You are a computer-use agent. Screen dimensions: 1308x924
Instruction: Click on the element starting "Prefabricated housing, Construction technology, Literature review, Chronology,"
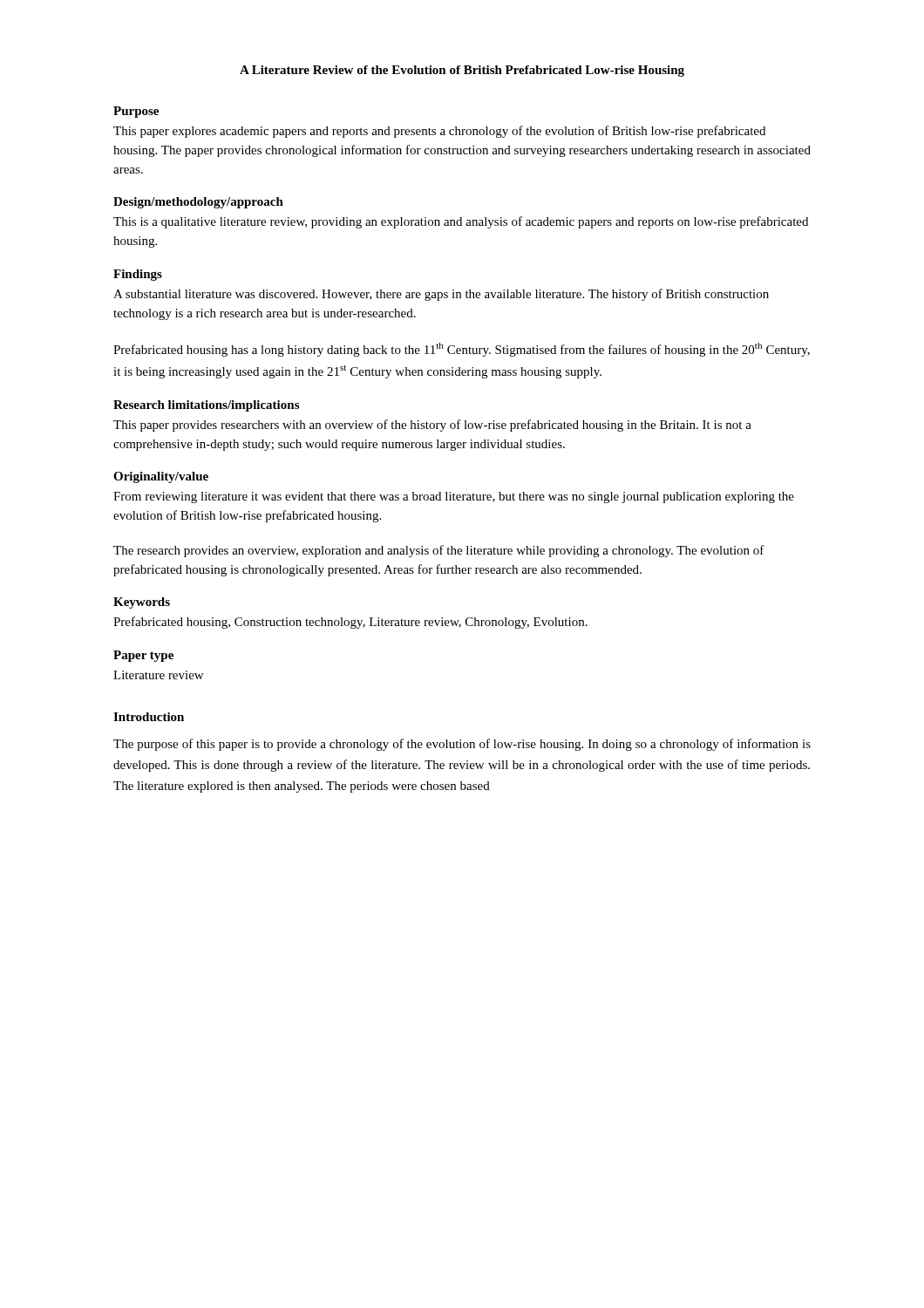(351, 622)
